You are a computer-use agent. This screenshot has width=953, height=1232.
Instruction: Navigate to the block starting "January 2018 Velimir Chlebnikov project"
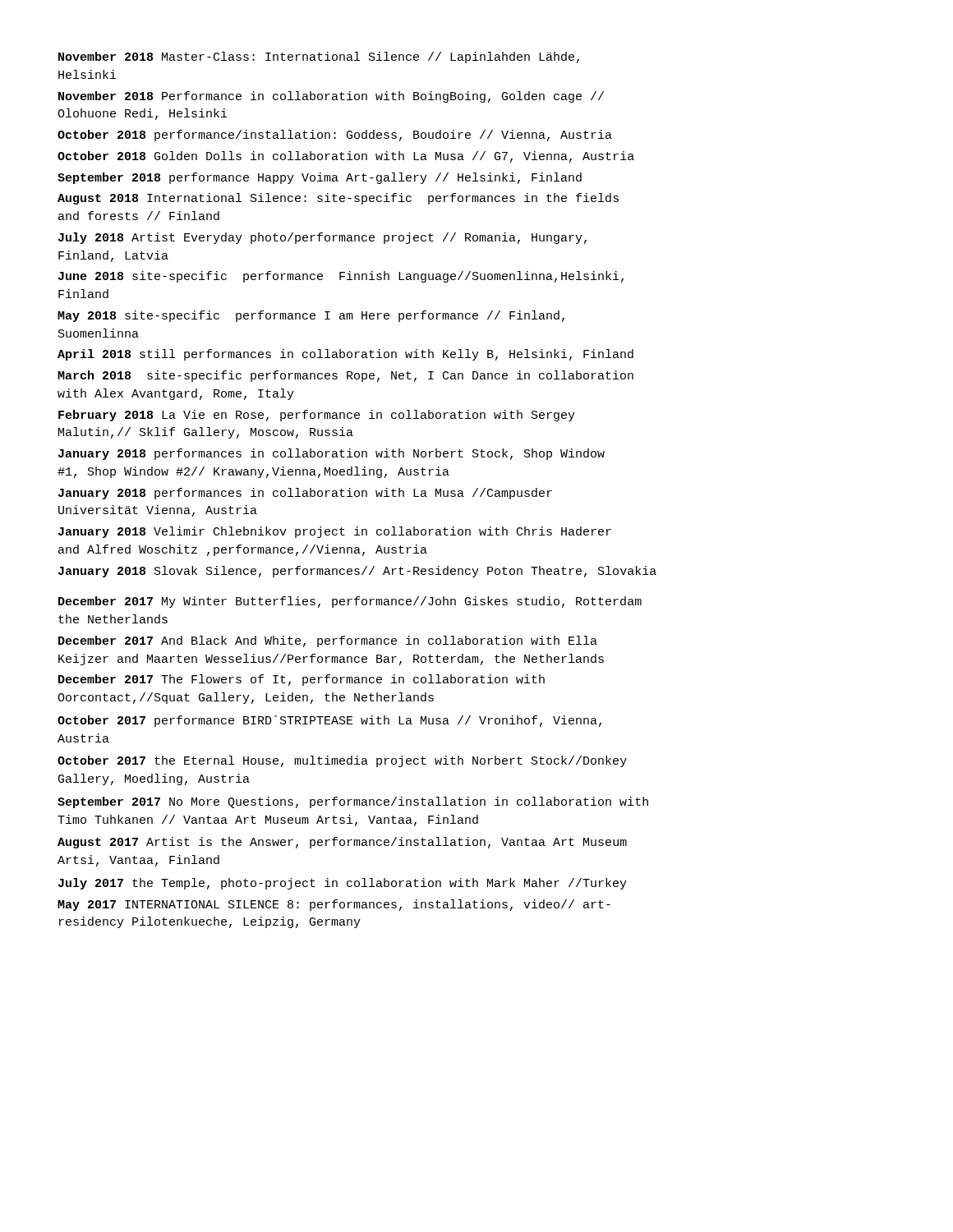tap(335, 542)
